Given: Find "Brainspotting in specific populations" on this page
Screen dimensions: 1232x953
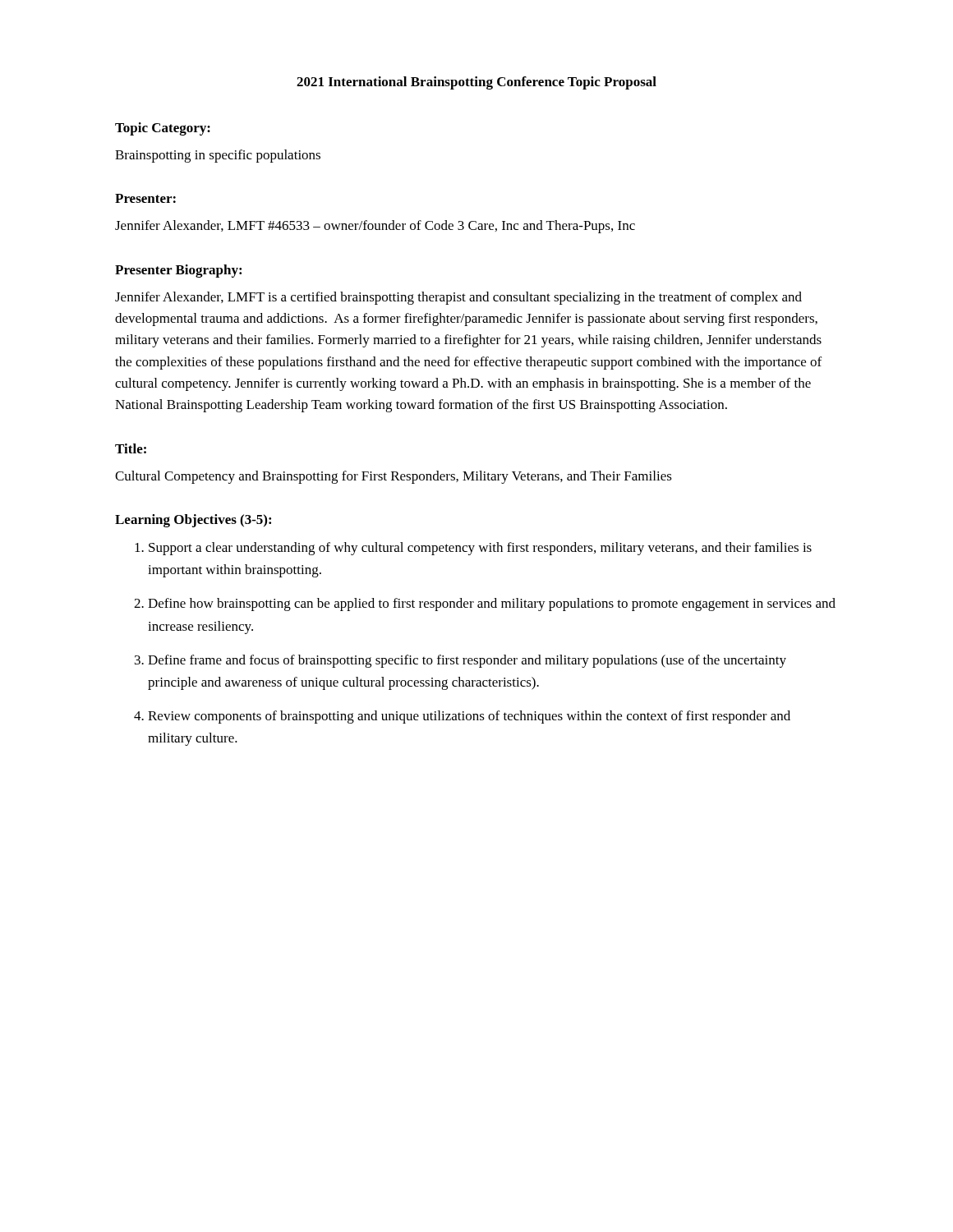Looking at the screenshot, I should click(218, 155).
